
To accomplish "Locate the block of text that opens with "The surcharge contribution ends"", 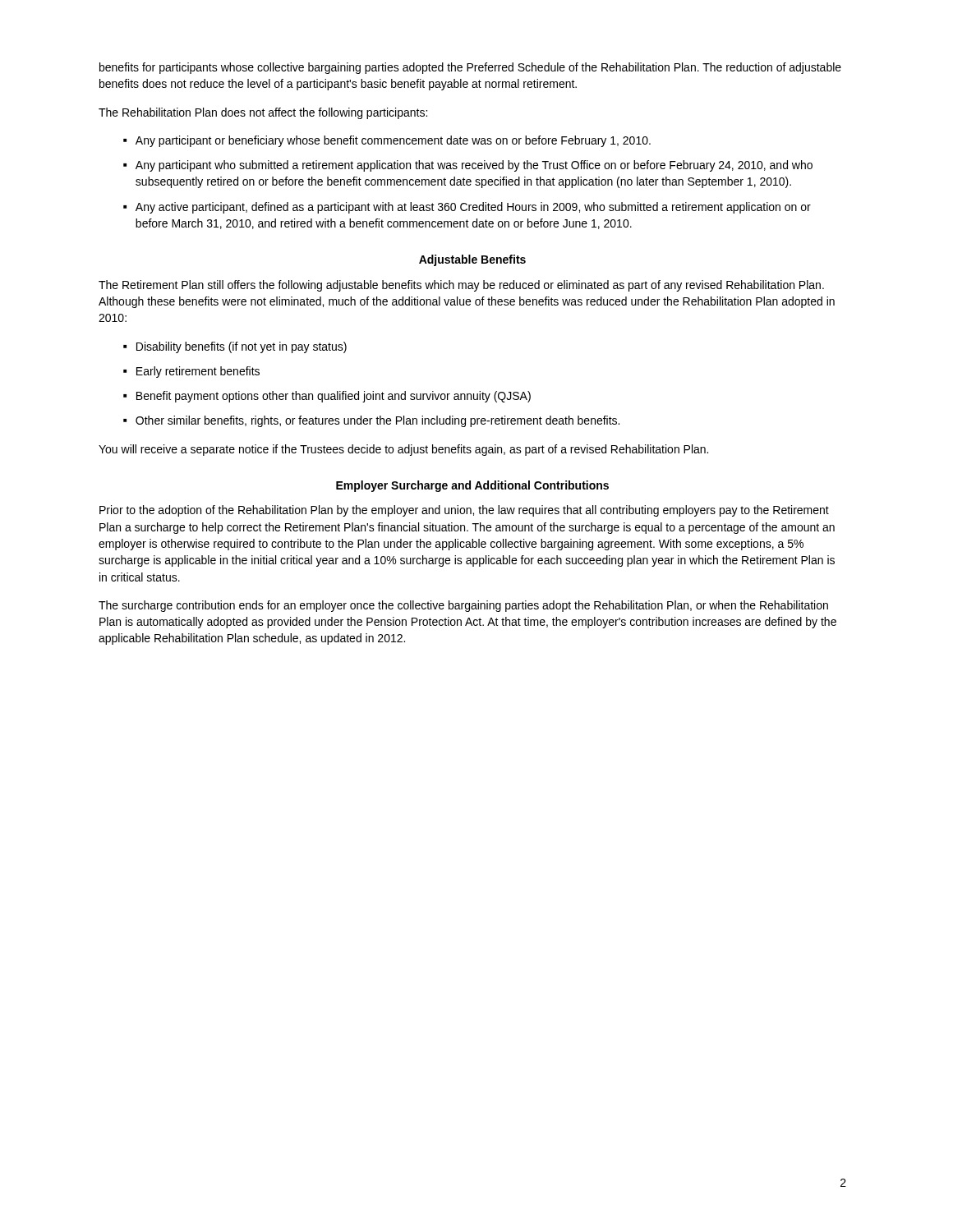I will (468, 622).
